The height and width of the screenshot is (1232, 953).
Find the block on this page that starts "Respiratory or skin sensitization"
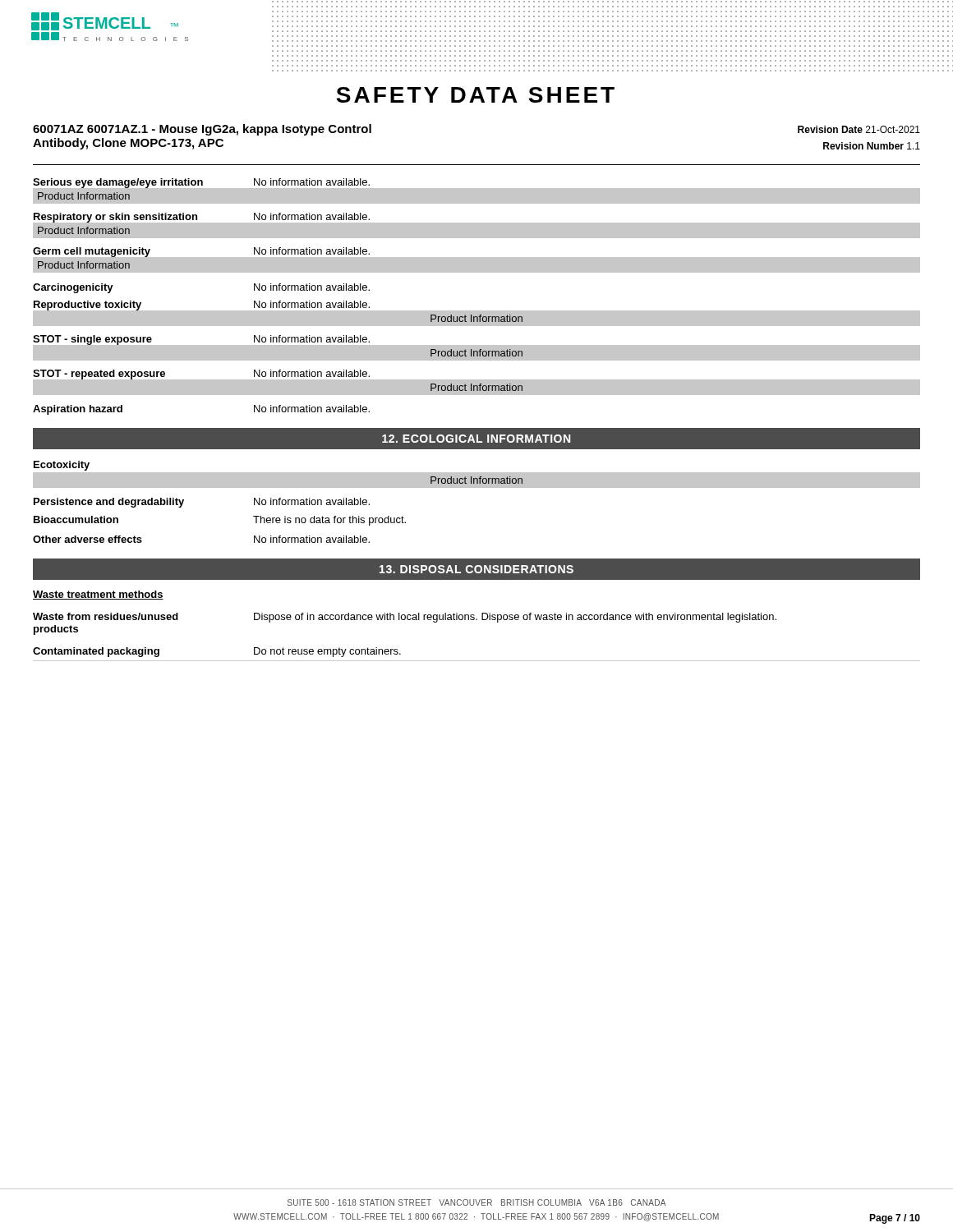pyautogui.click(x=476, y=223)
